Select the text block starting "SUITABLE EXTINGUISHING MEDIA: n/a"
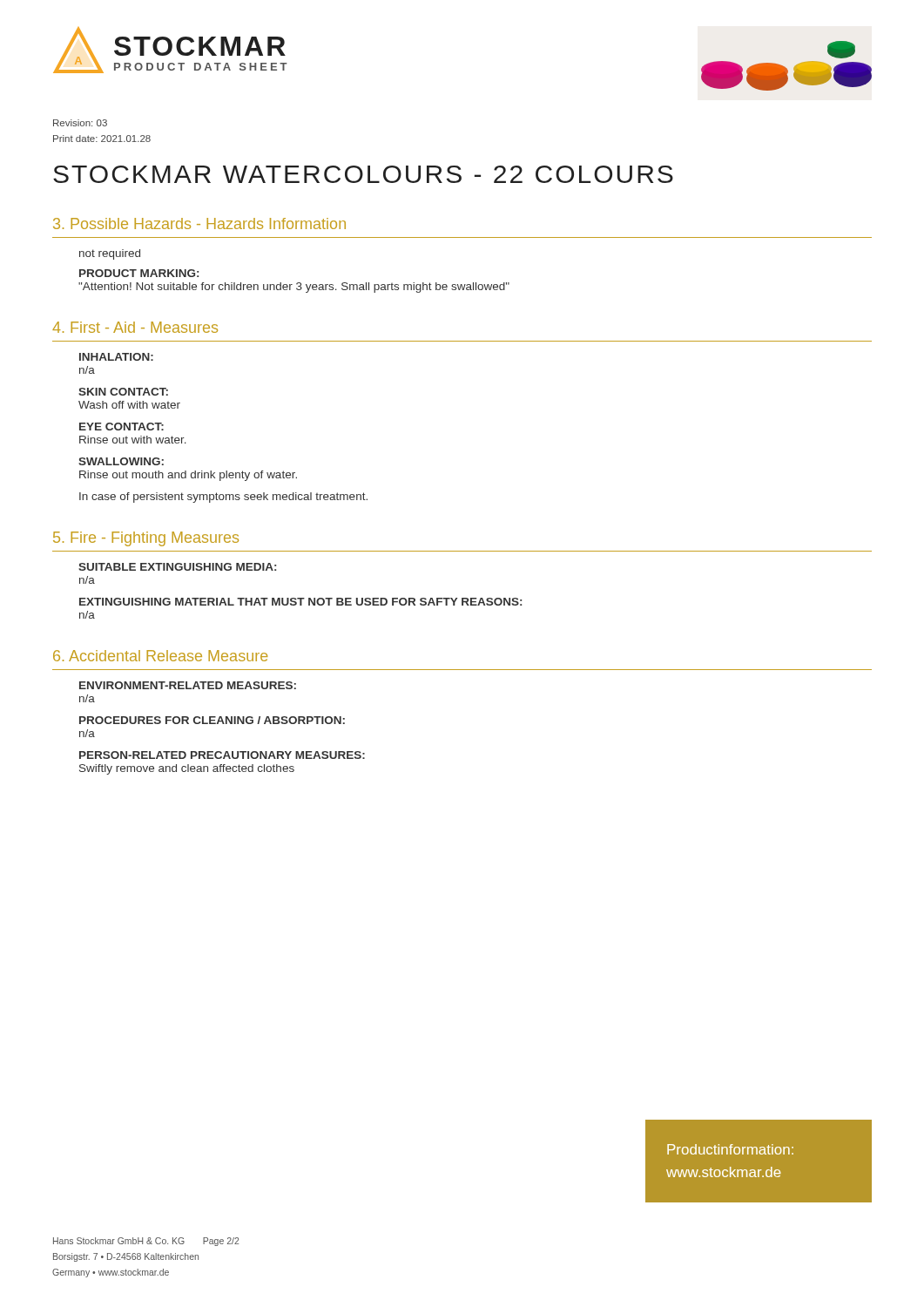Screen dimensions: 1307x924 178,573
